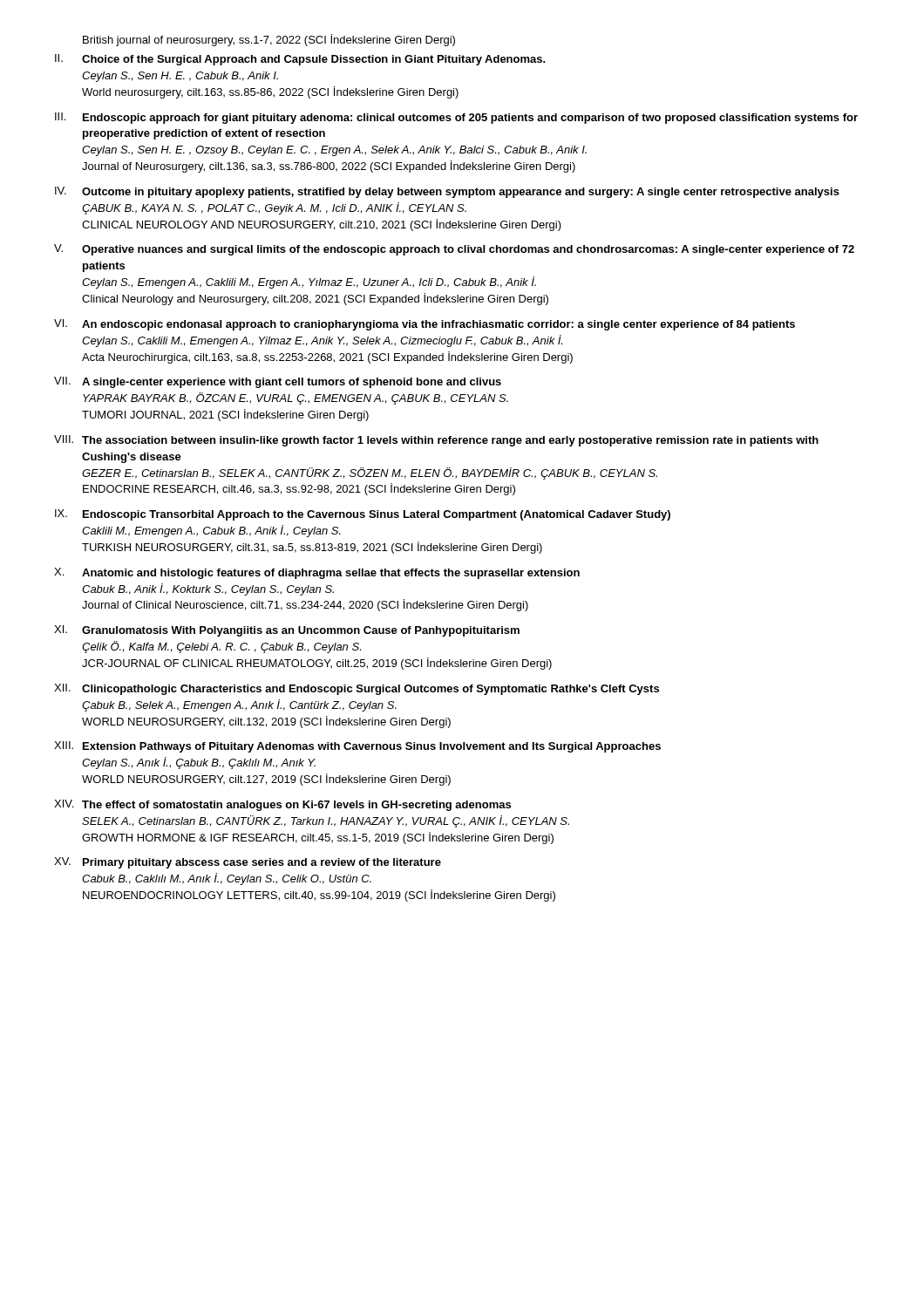Locate the list item with the text "IV. Outcome in pituitary apoplexy patients, stratified by"
Image resolution: width=924 pixels, height=1308 pixels.
pyautogui.click(x=462, y=209)
